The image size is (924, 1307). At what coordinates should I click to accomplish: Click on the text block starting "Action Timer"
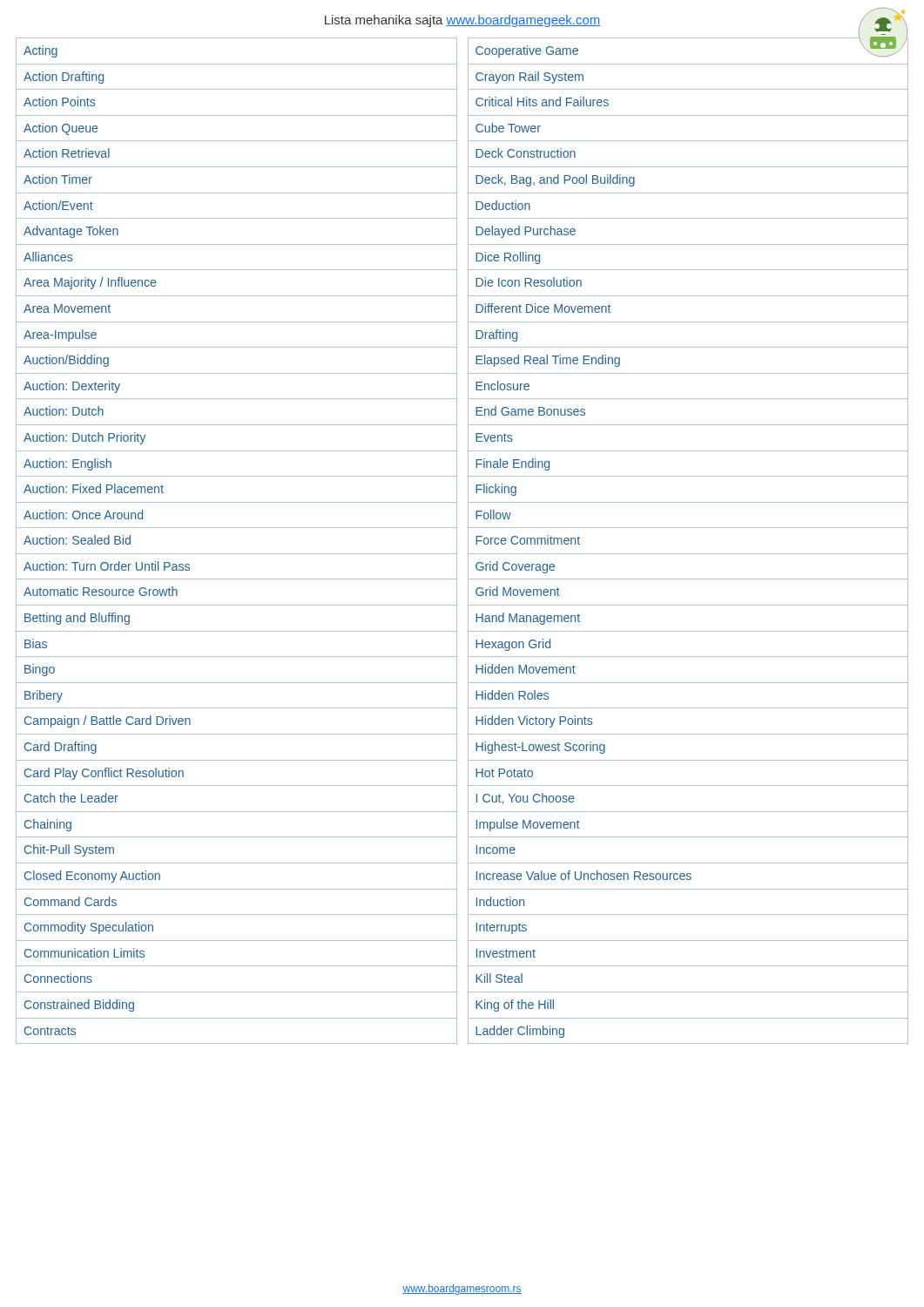point(58,179)
